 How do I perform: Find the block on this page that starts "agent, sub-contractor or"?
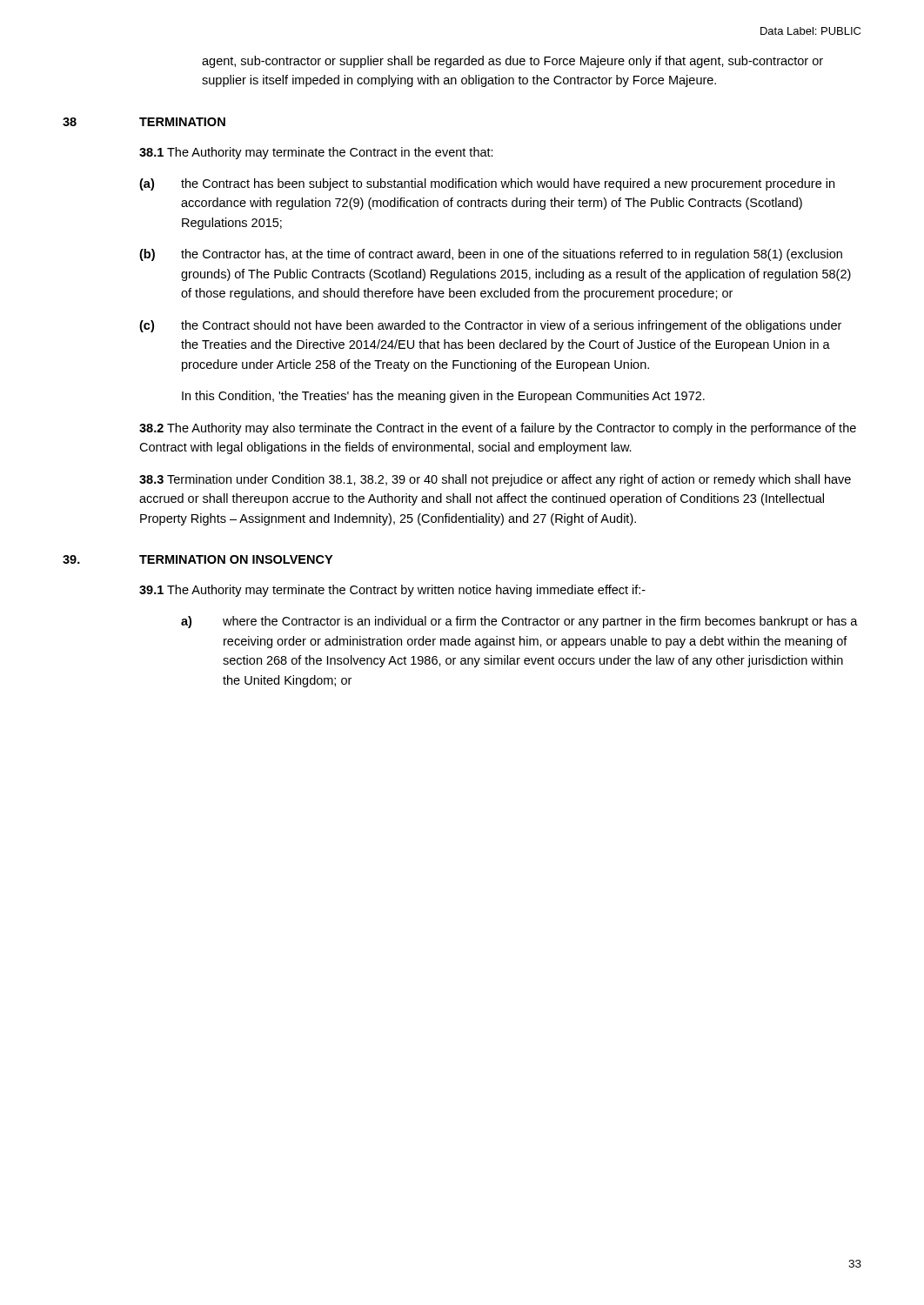(x=513, y=70)
